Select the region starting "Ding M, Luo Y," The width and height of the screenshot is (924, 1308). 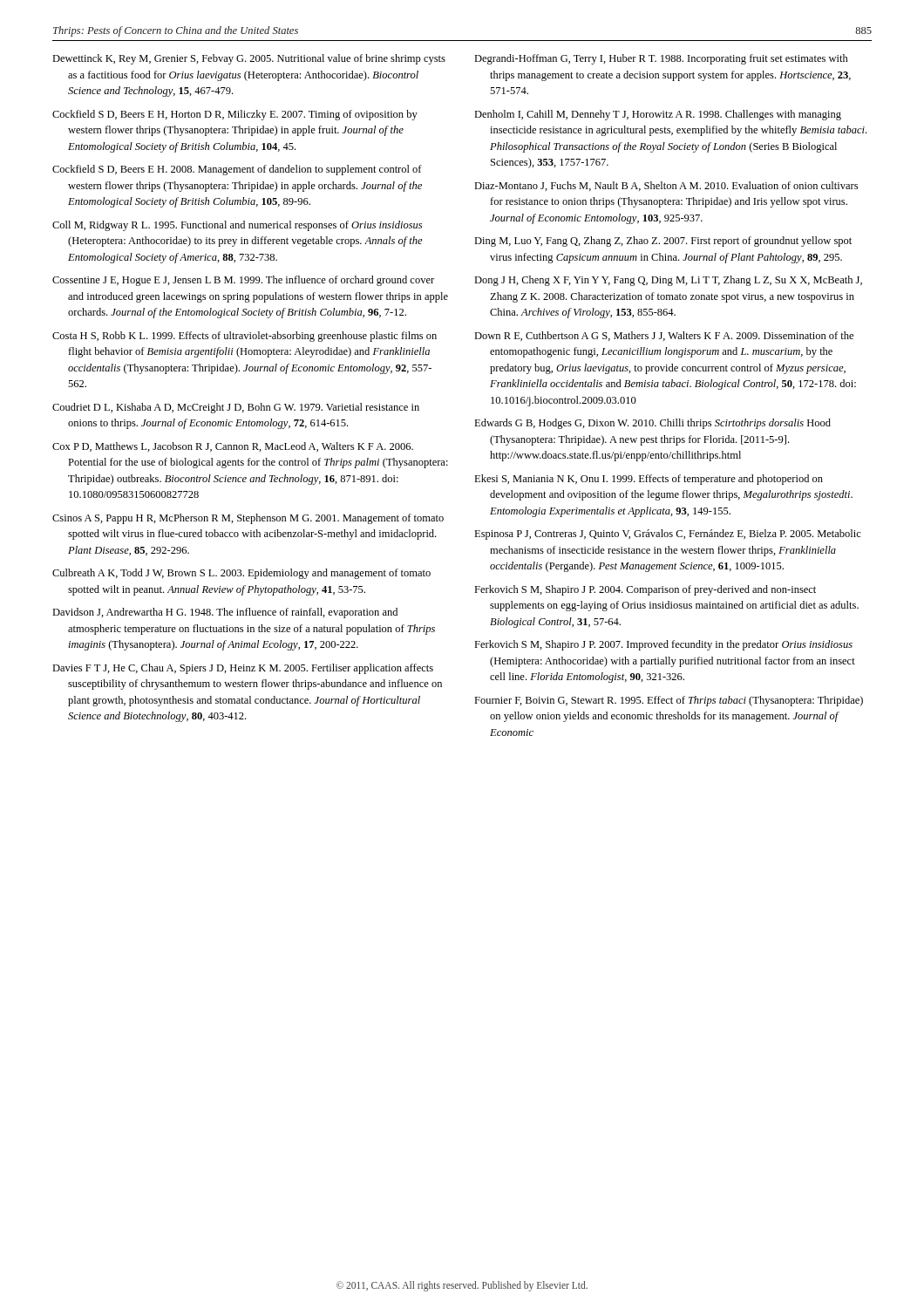click(663, 249)
